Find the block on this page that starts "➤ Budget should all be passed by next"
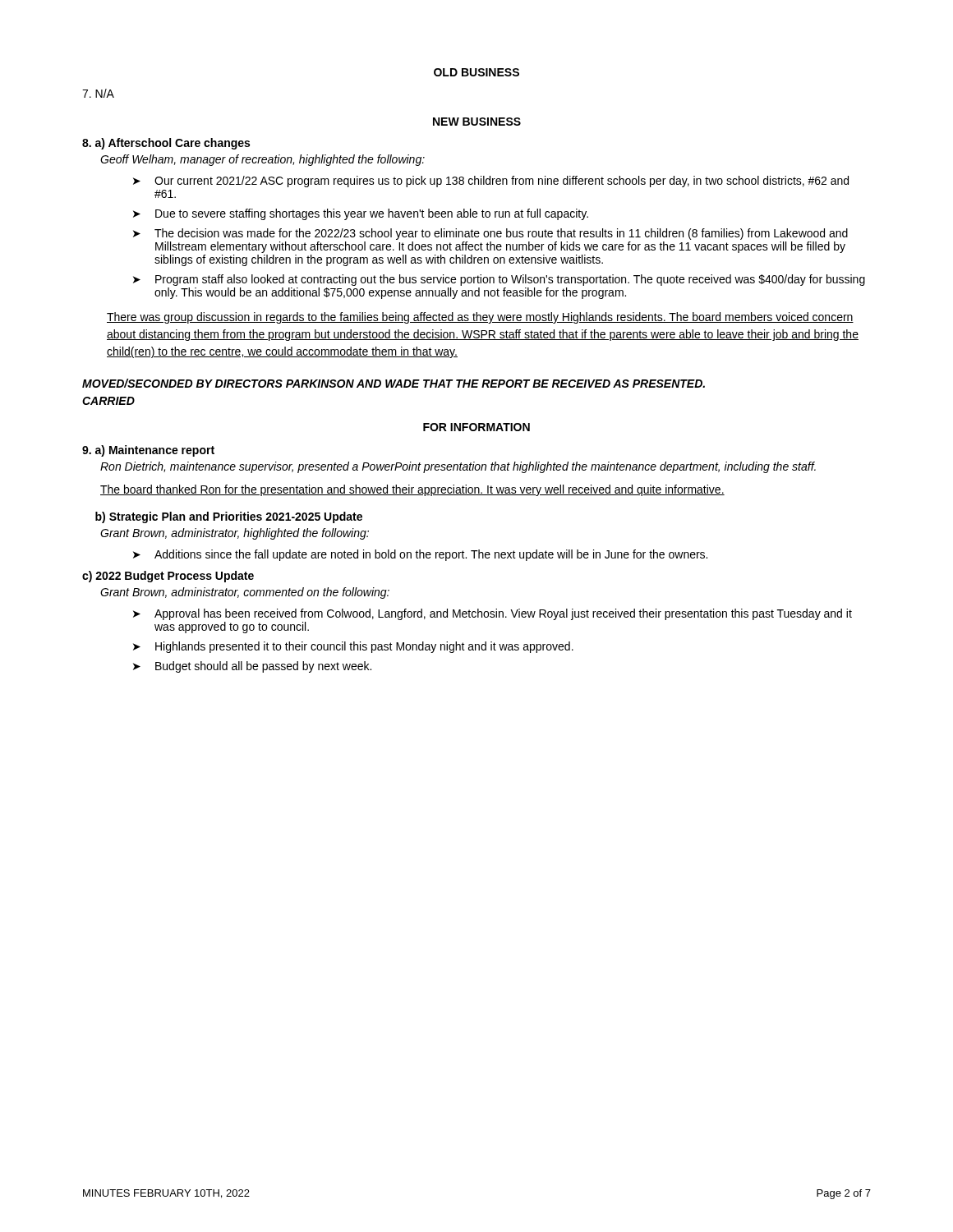953x1232 pixels. coord(252,667)
